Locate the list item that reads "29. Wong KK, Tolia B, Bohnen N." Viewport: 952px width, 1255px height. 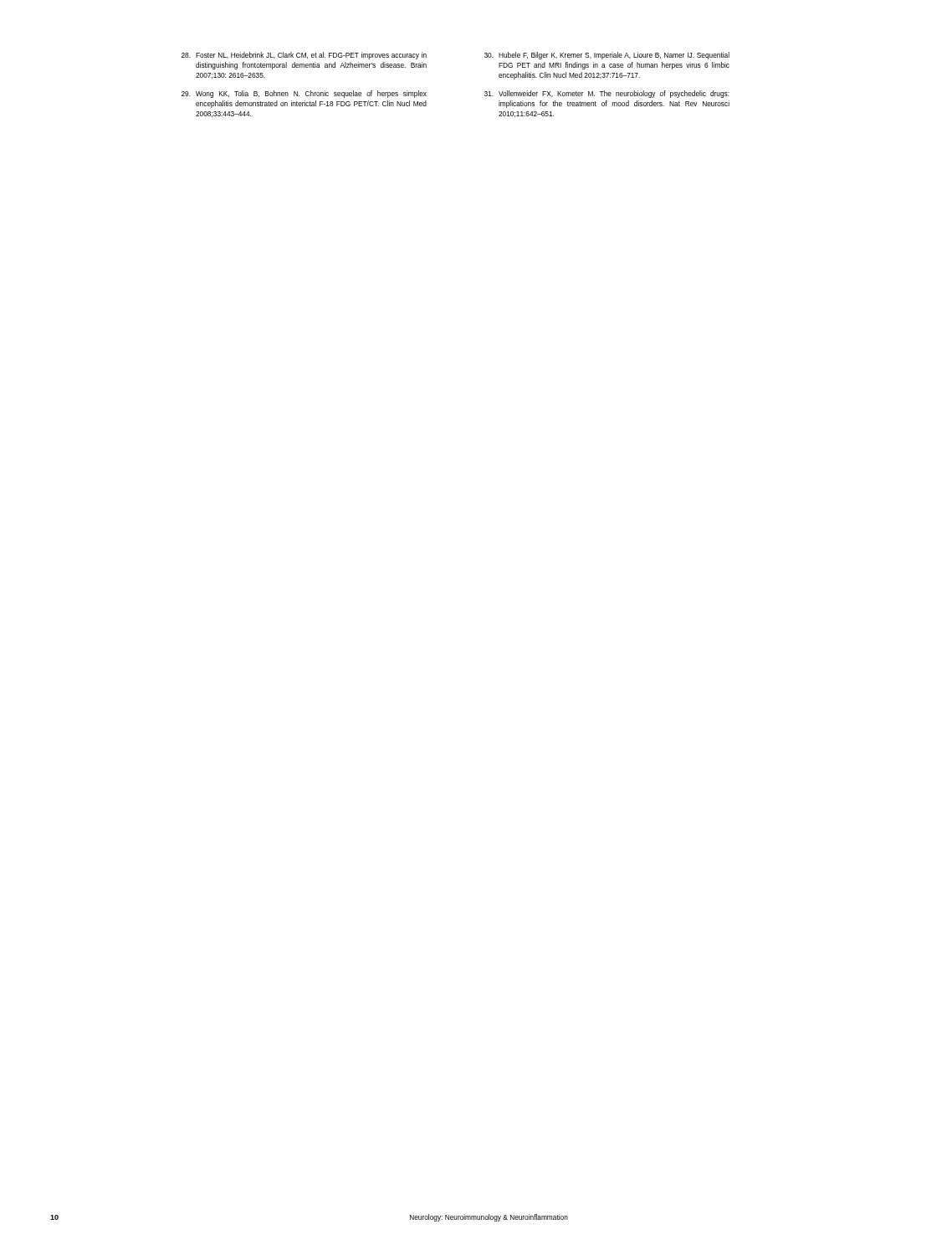click(297, 104)
